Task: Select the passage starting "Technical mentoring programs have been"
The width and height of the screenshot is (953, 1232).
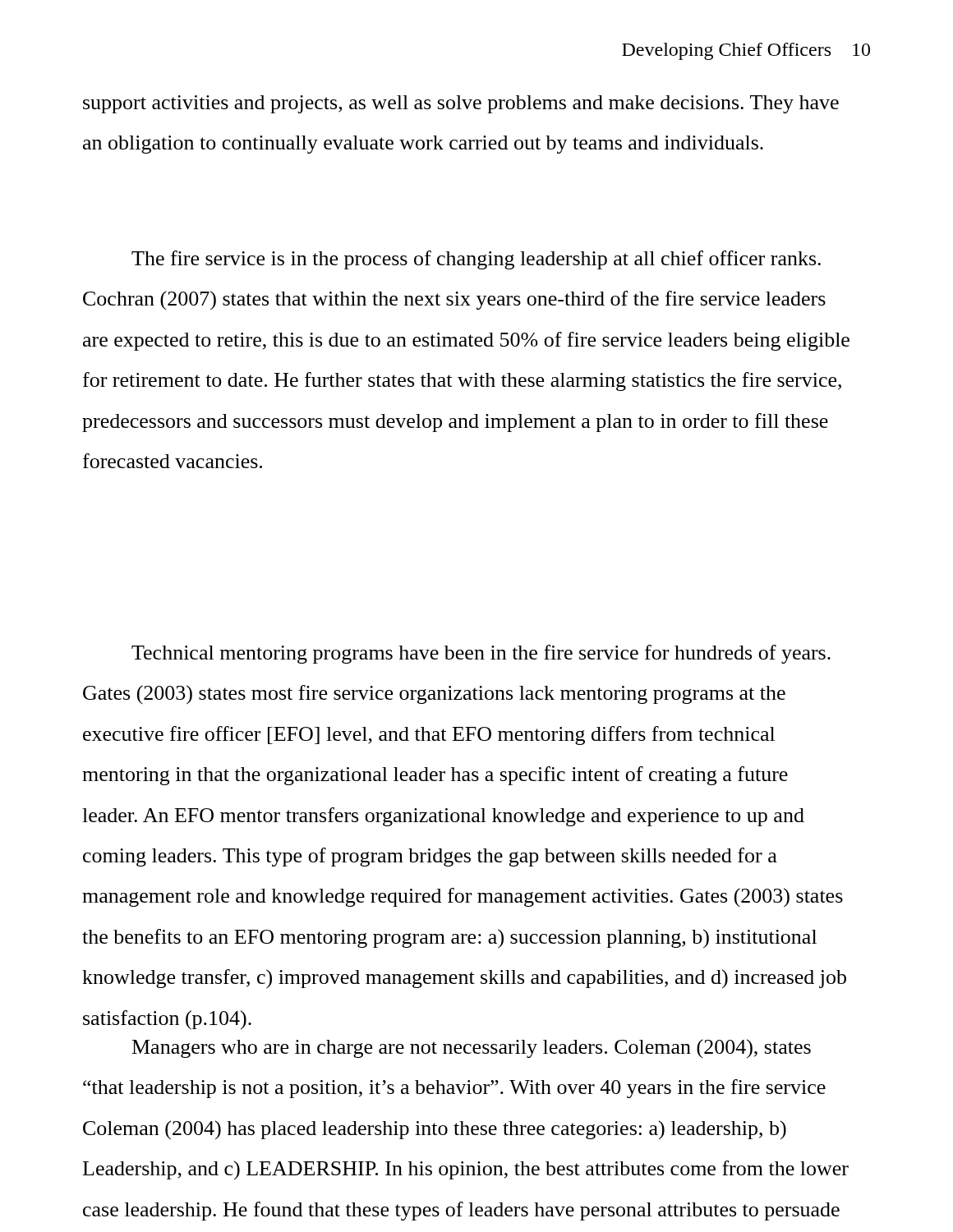Action: coord(481,654)
